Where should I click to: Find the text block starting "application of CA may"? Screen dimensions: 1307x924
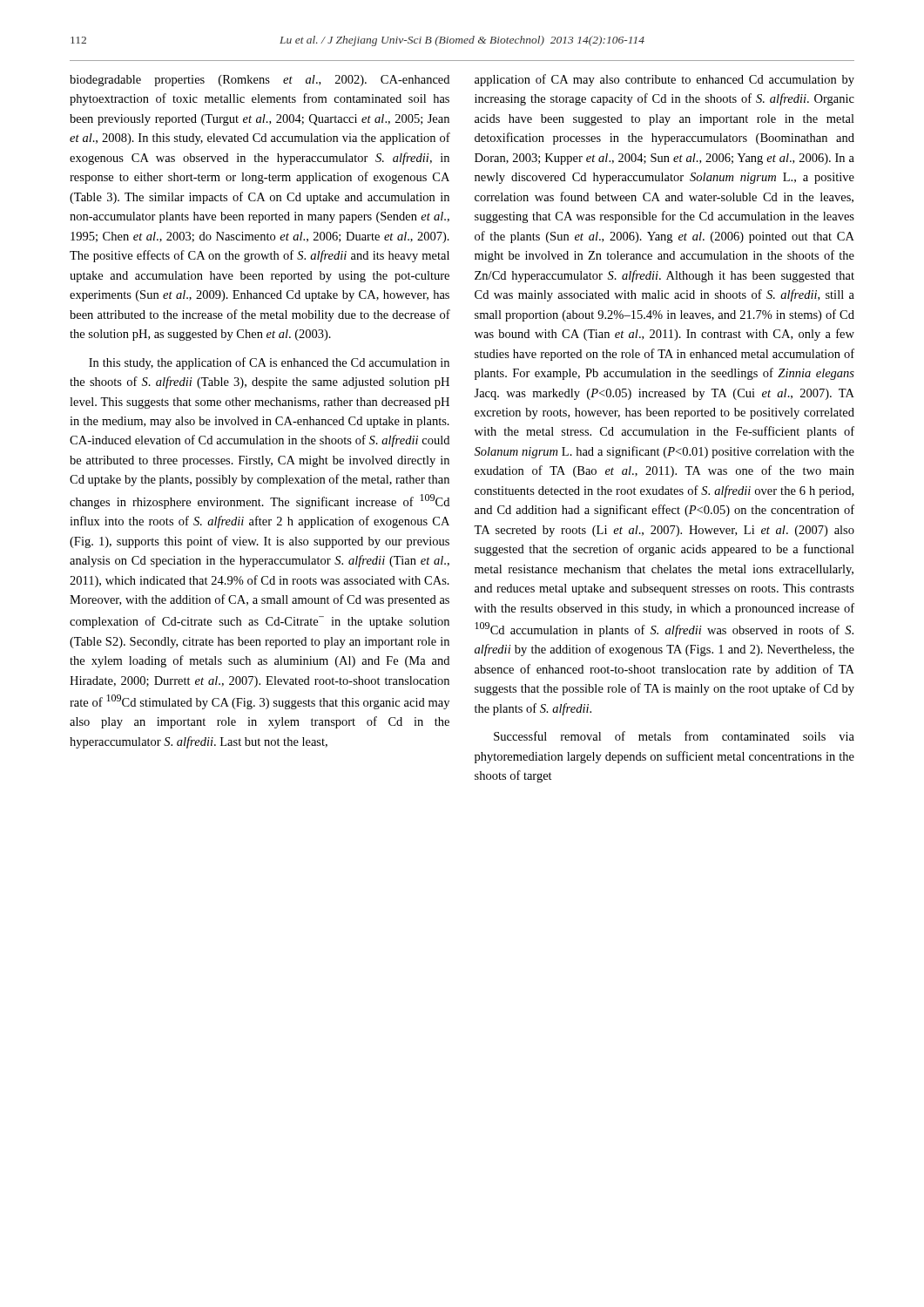(664, 394)
